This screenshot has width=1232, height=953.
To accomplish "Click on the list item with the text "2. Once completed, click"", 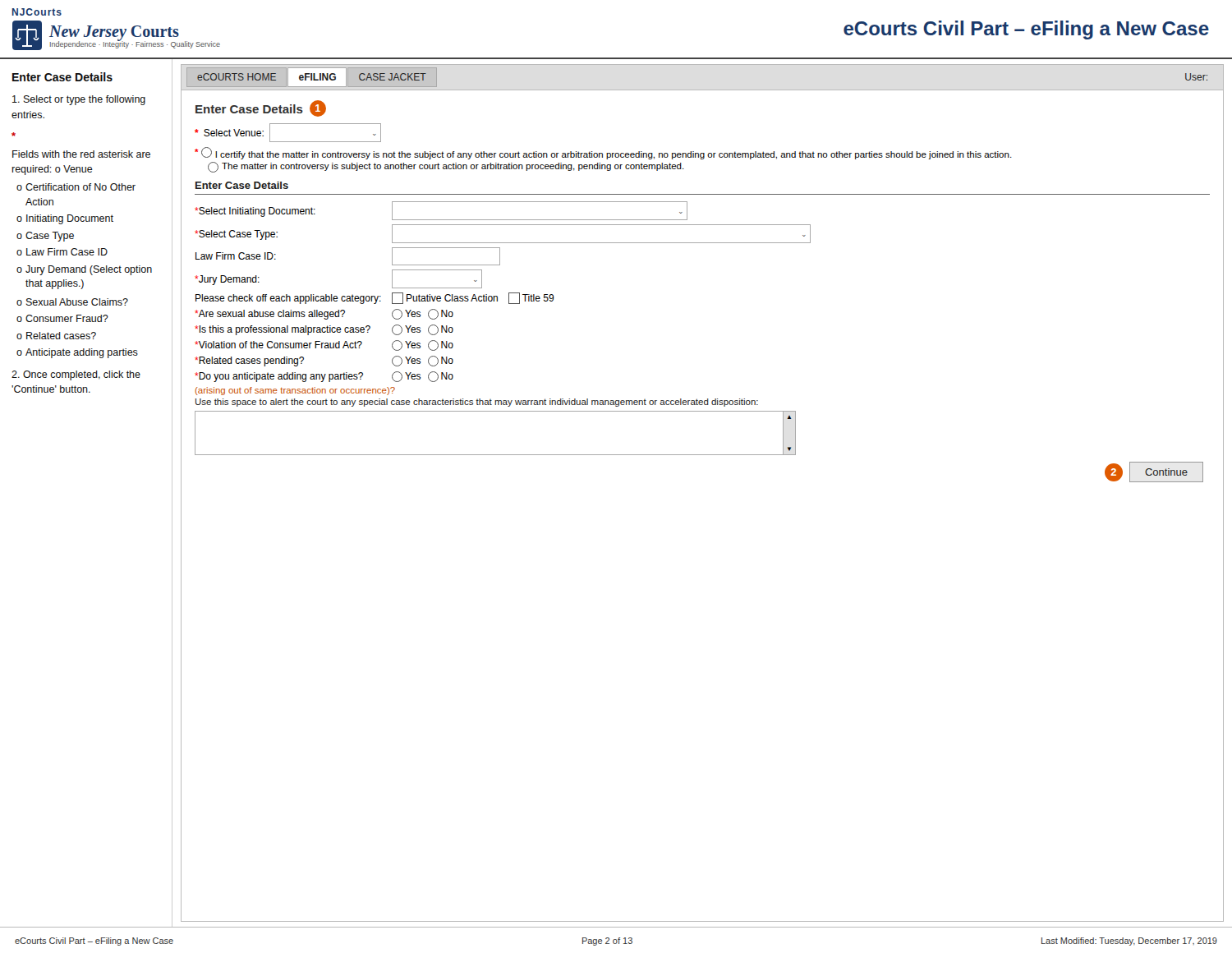I will pos(76,382).
